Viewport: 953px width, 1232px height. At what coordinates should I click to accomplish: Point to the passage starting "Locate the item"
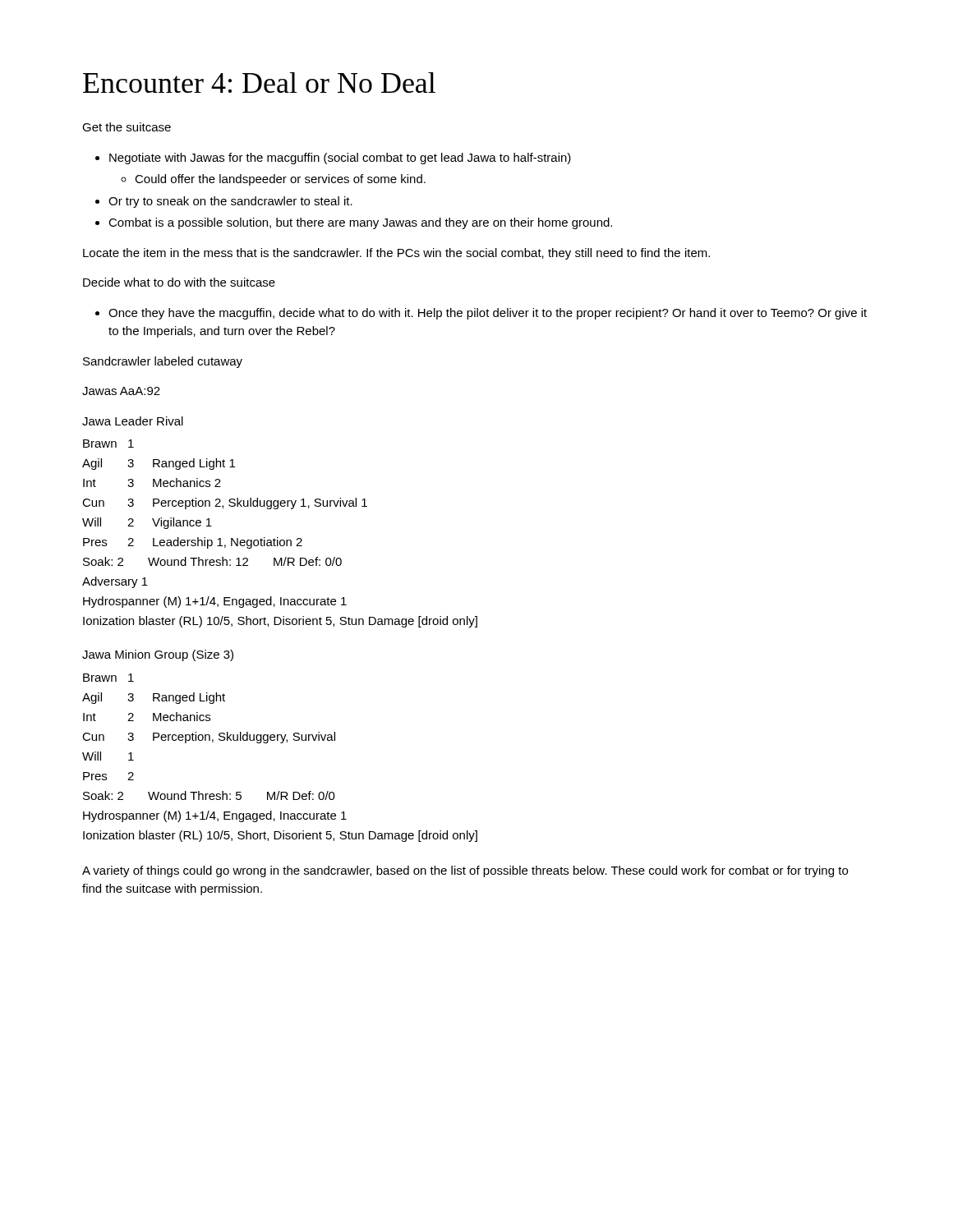pyautogui.click(x=476, y=253)
